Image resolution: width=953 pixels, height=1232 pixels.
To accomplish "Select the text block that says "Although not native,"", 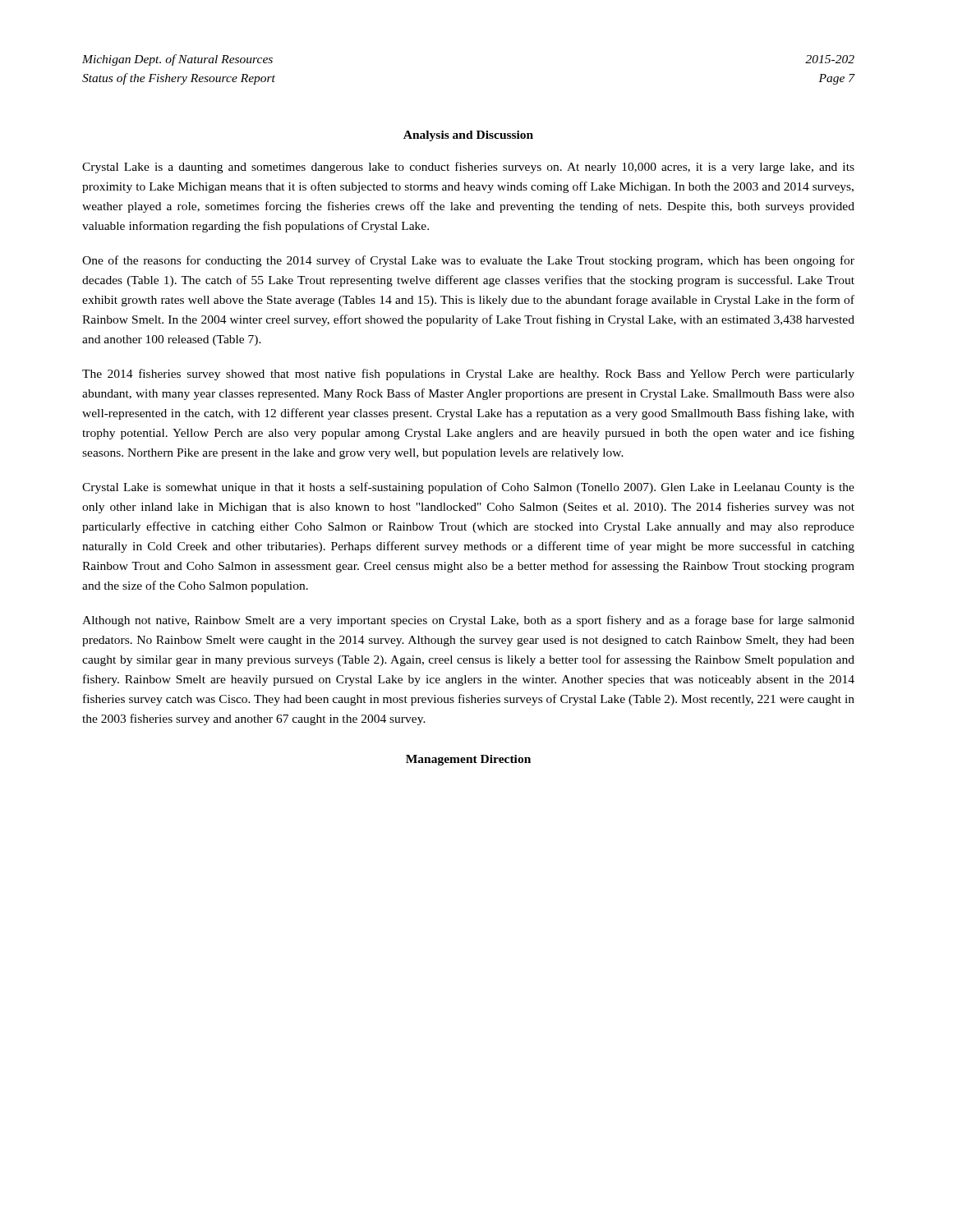I will [x=468, y=669].
